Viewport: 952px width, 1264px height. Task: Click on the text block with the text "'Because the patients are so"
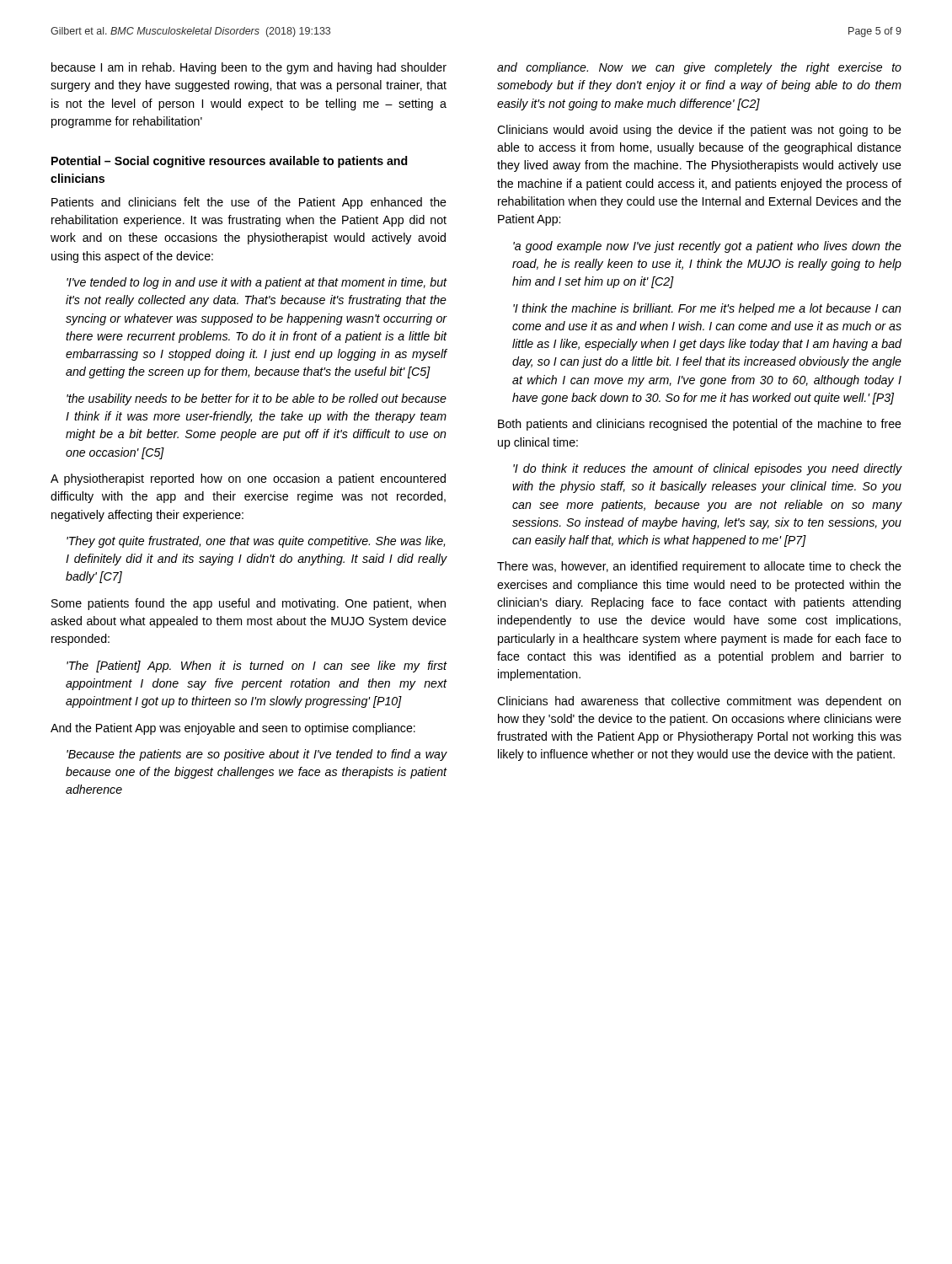[x=256, y=772]
